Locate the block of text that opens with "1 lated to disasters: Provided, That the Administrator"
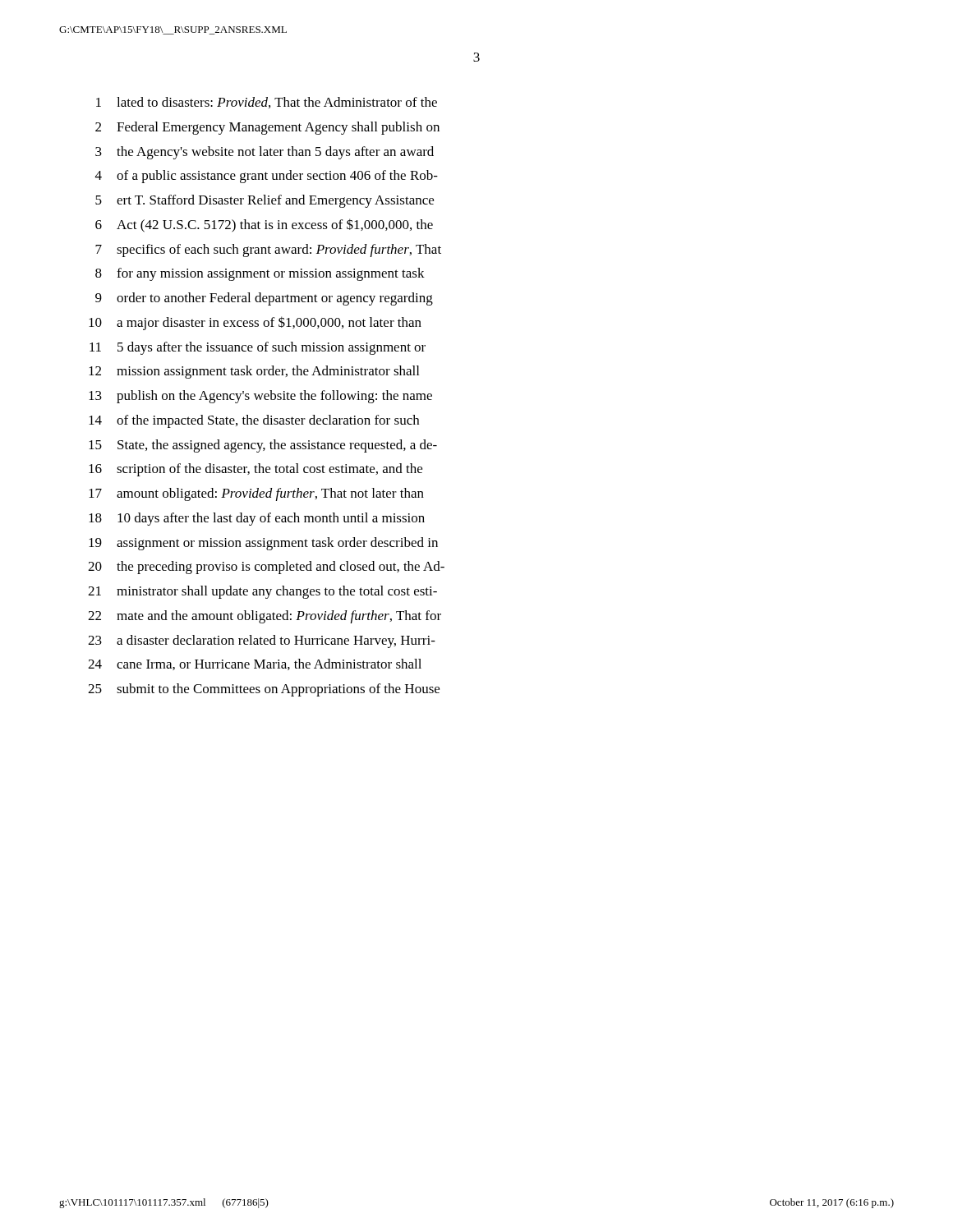 pos(267,103)
